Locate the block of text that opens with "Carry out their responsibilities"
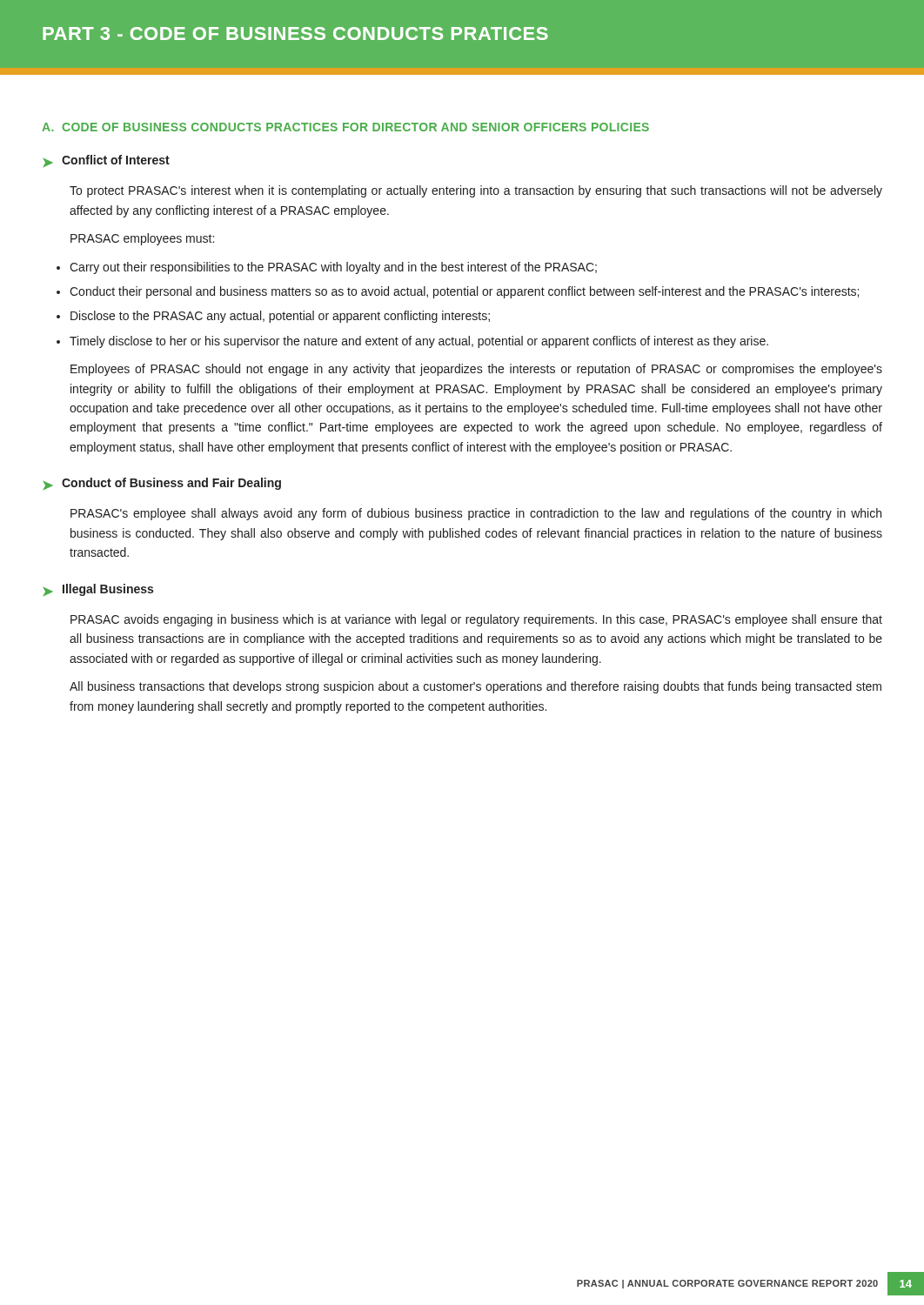 pyautogui.click(x=334, y=267)
